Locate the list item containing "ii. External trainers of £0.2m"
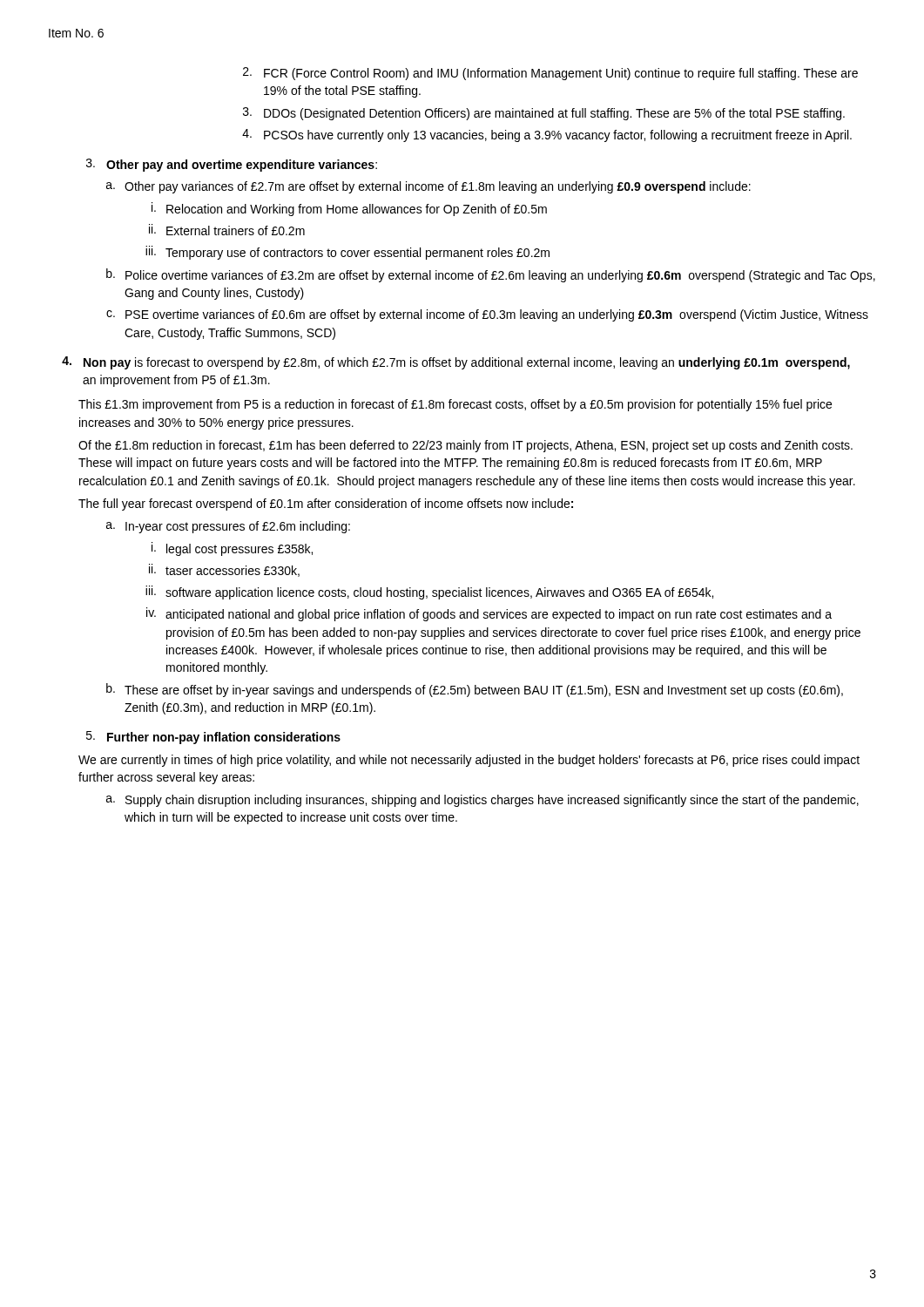The width and height of the screenshot is (924, 1307). tap(227, 230)
